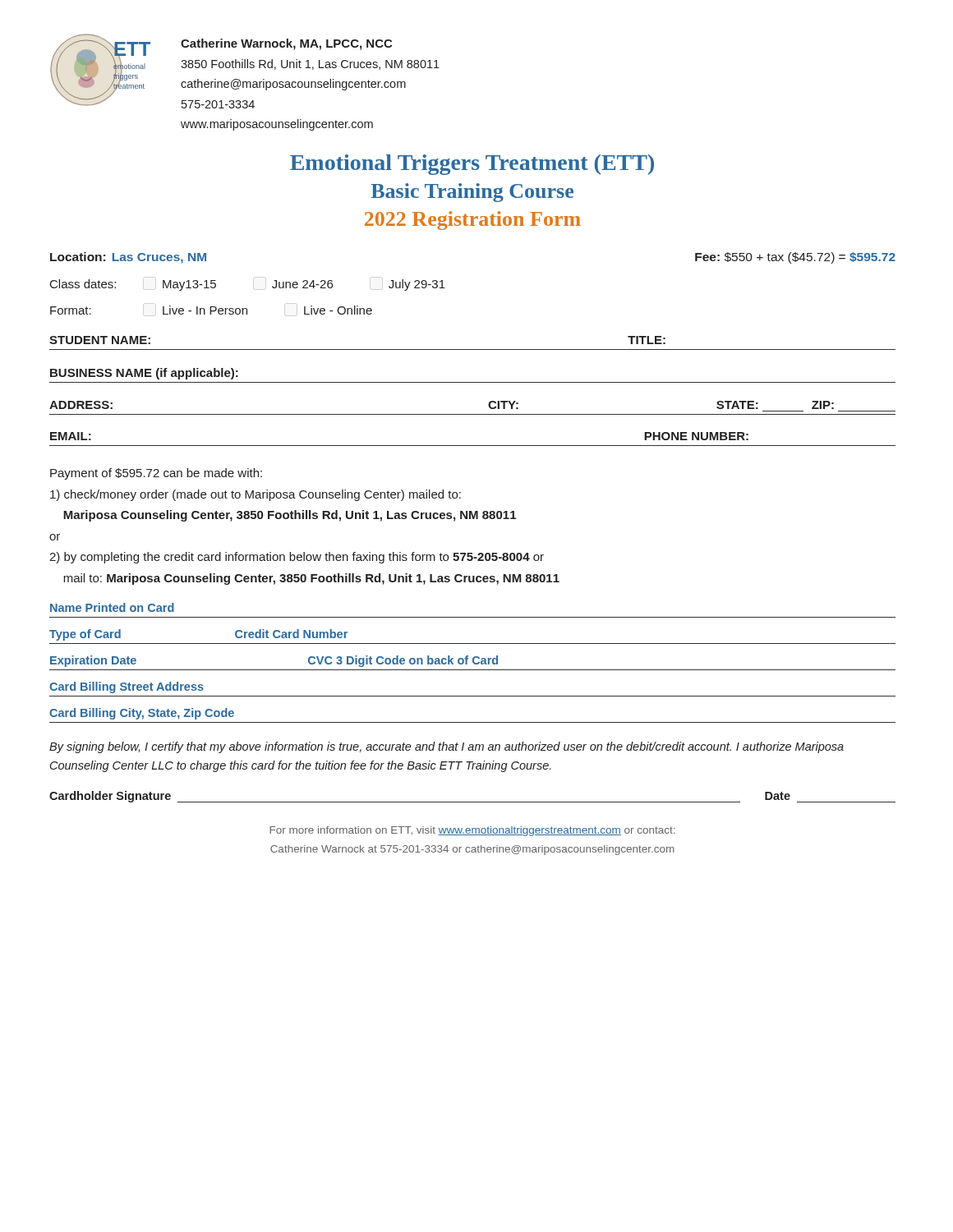Select the region starting "Name Printed on"
This screenshot has width=953, height=1232.
[472, 607]
